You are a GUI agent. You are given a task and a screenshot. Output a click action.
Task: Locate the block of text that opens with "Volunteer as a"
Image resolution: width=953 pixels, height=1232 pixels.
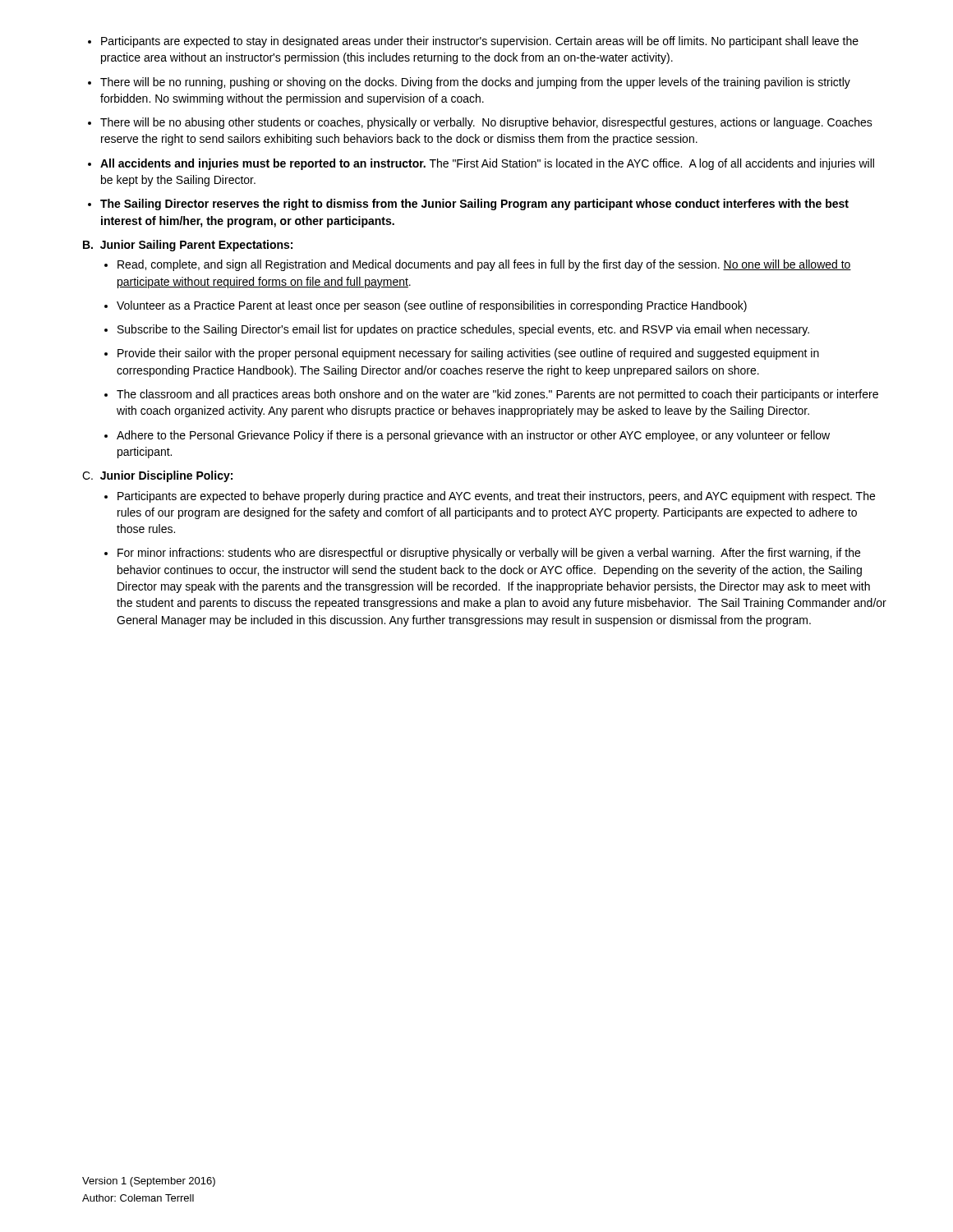pyautogui.click(x=432, y=305)
